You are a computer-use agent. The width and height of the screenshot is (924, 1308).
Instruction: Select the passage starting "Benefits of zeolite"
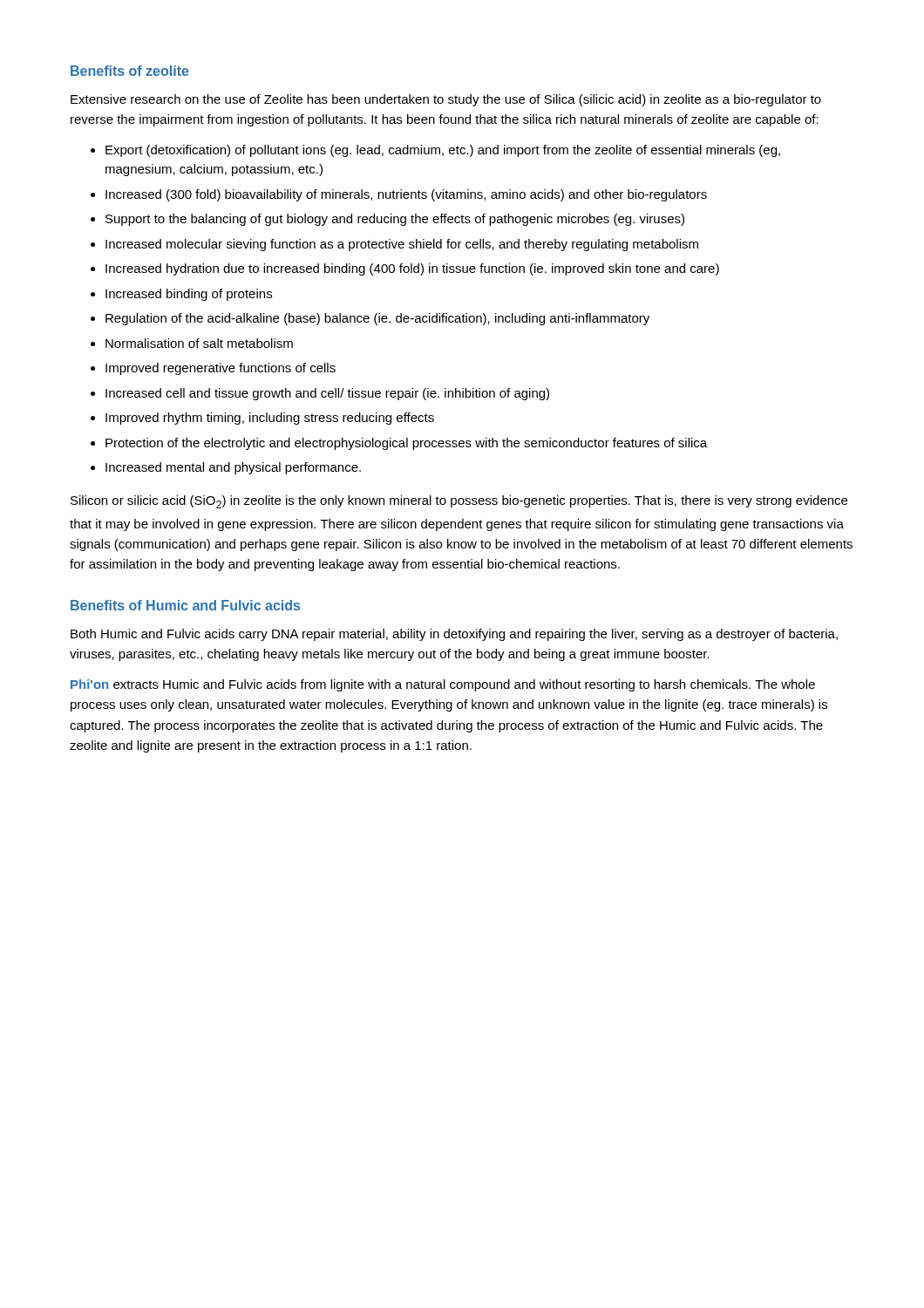(x=129, y=72)
